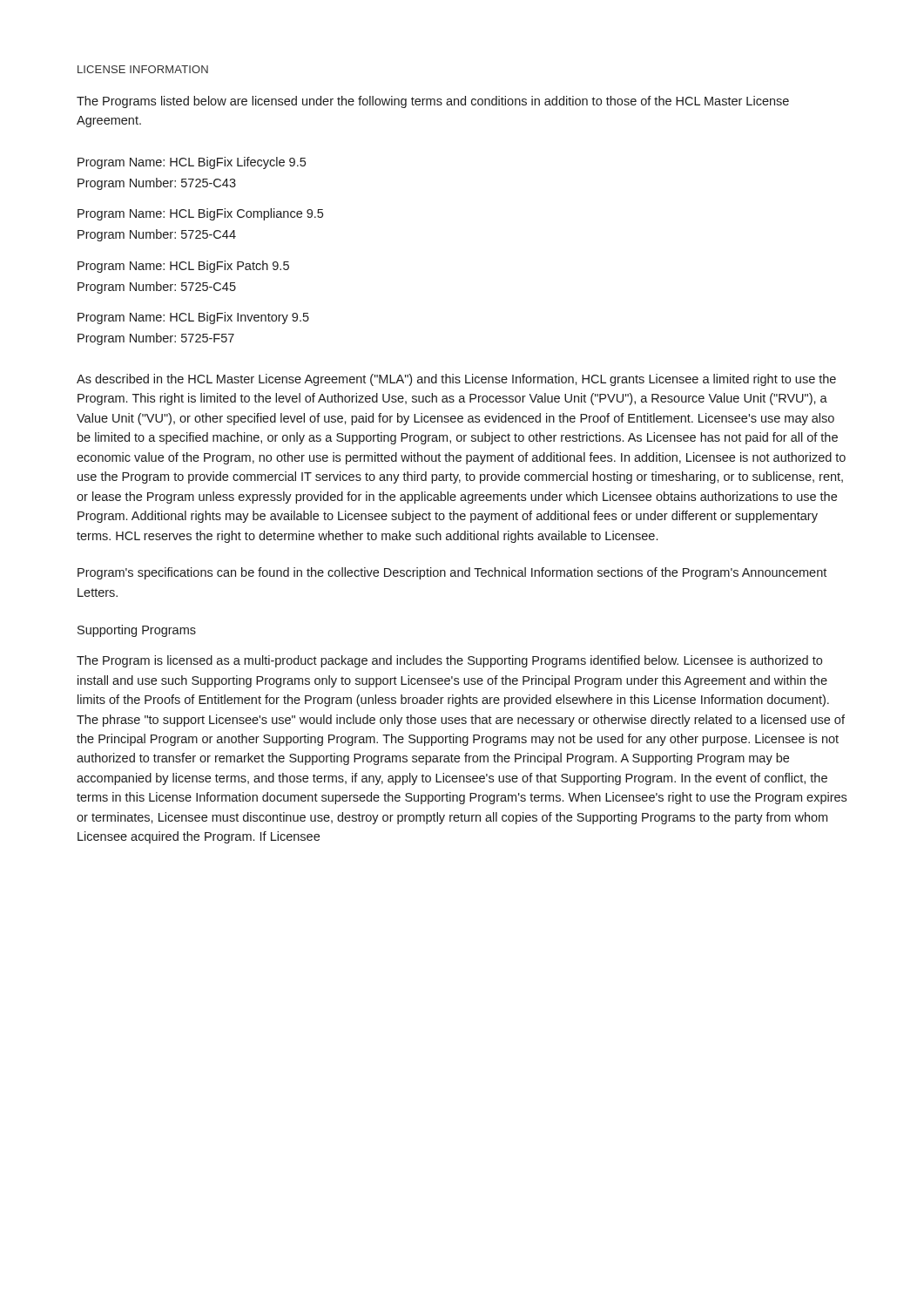Find the block on this page that starts "The Programs listed below"

point(433,111)
